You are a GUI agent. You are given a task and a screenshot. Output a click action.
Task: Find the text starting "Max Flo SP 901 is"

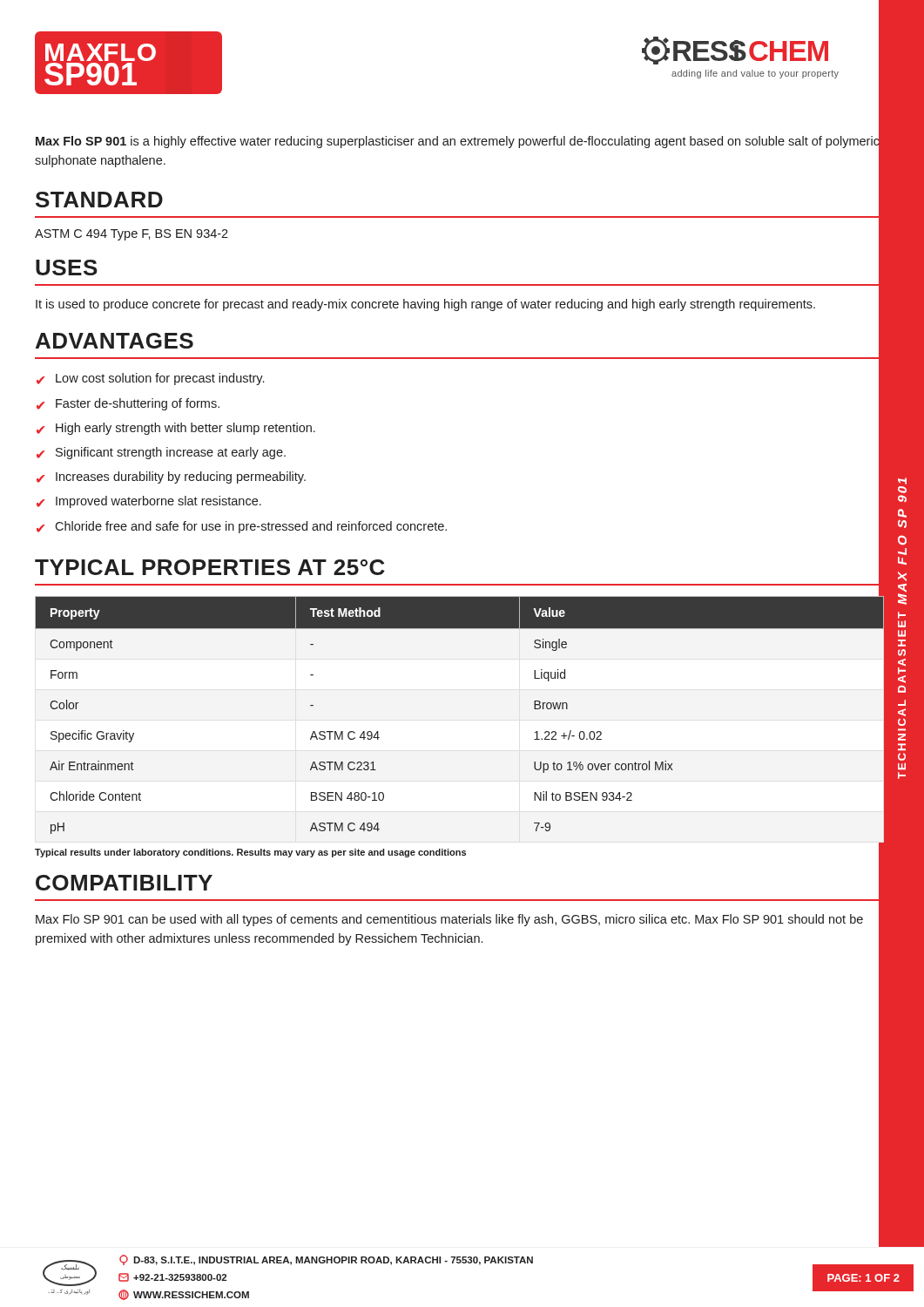(x=457, y=151)
